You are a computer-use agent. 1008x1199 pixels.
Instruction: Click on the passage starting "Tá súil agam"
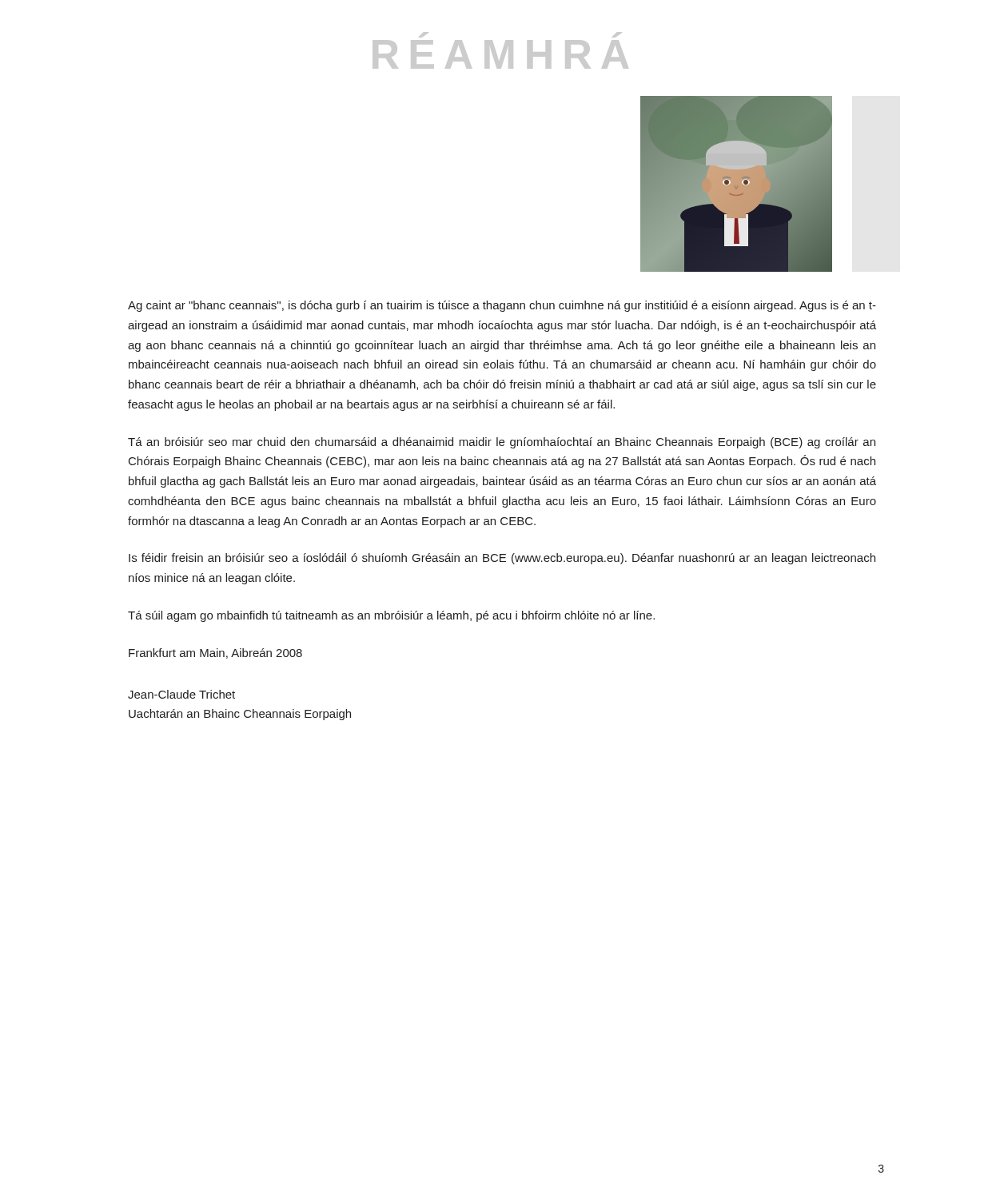point(392,615)
